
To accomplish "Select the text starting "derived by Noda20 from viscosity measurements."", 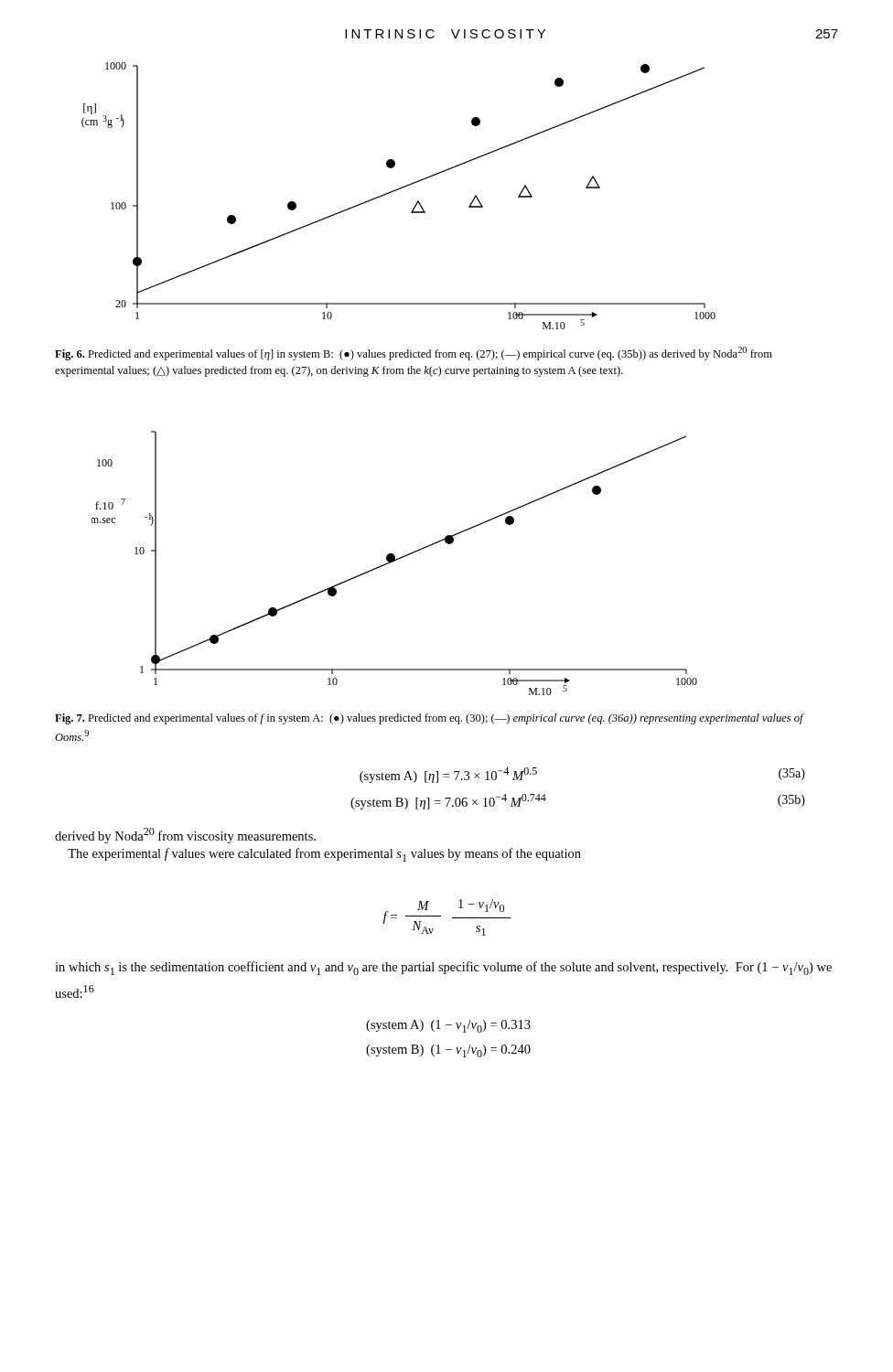I will pos(186,834).
